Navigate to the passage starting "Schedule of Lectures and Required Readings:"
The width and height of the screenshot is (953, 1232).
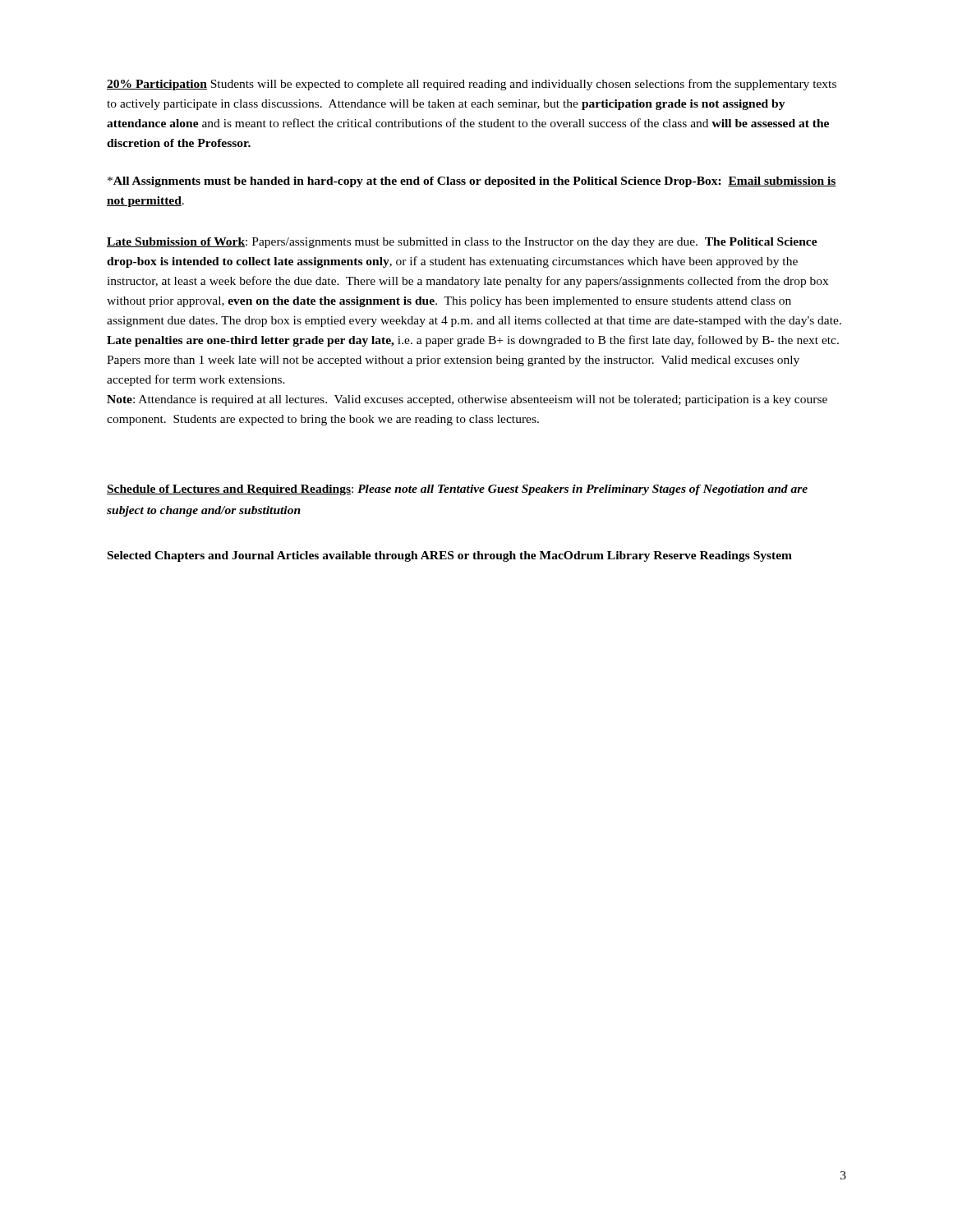[457, 499]
